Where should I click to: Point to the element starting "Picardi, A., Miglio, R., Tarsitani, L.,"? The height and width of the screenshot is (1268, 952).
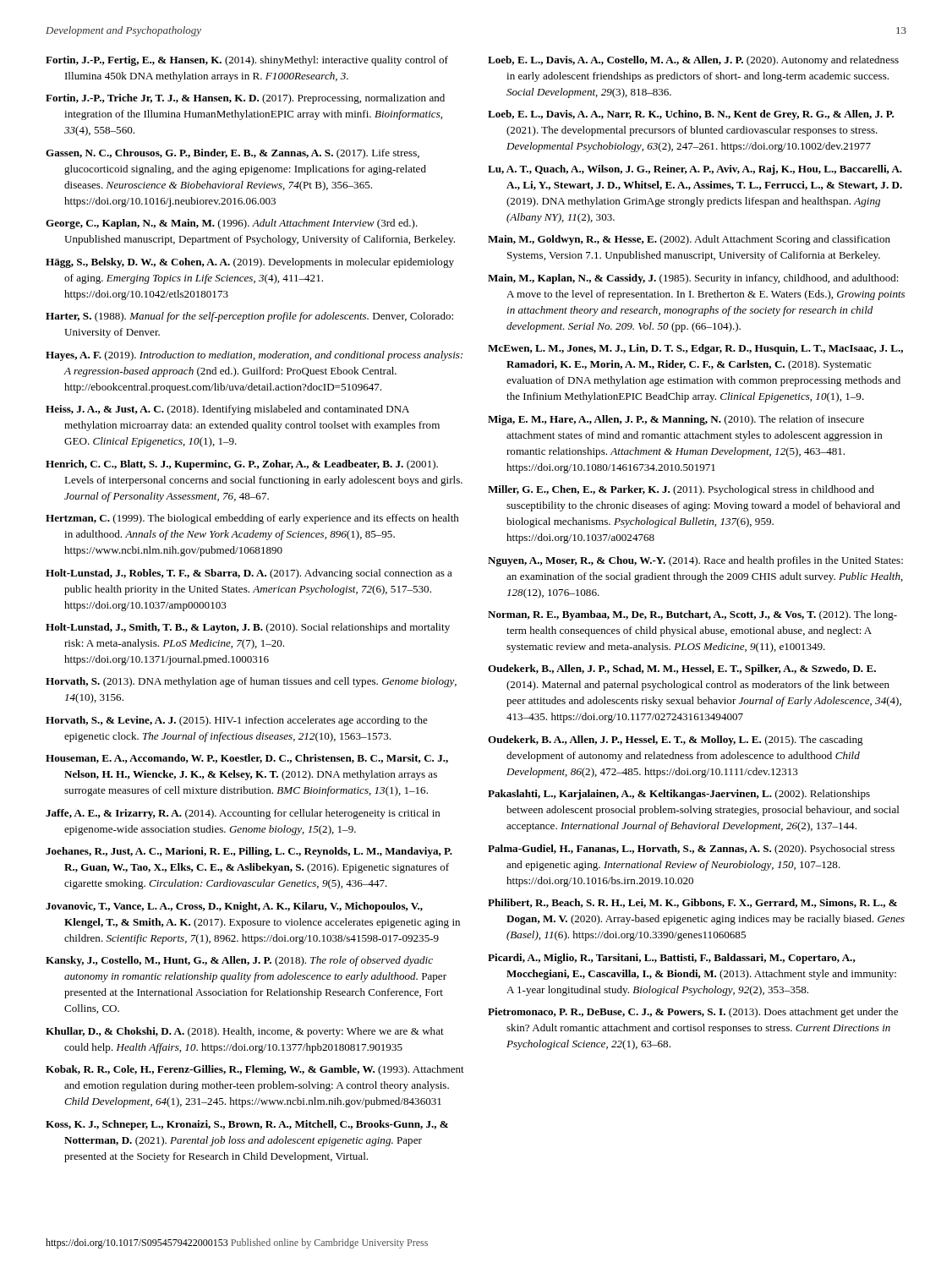(692, 973)
